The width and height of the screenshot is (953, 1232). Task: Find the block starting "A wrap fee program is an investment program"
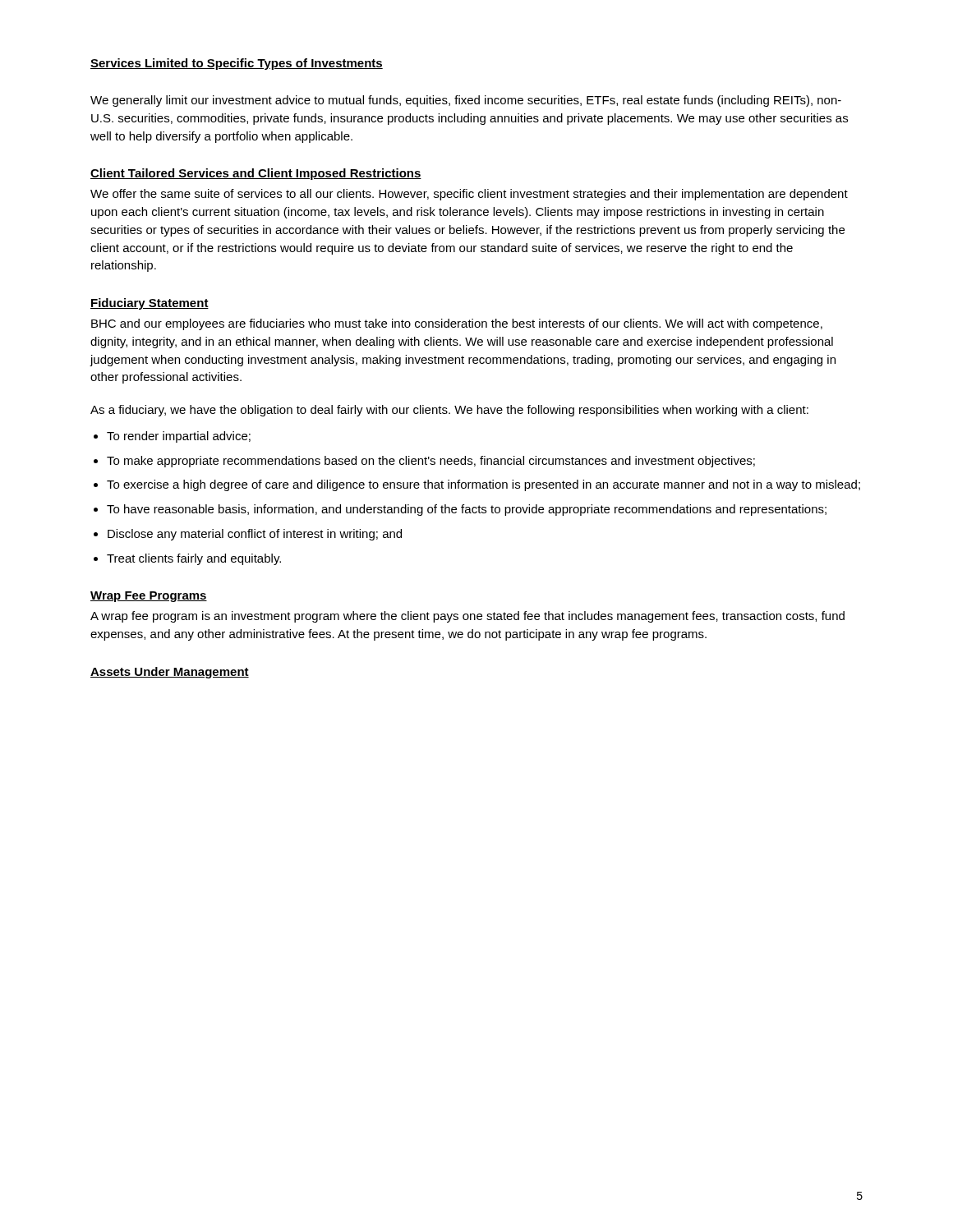(x=476, y=625)
